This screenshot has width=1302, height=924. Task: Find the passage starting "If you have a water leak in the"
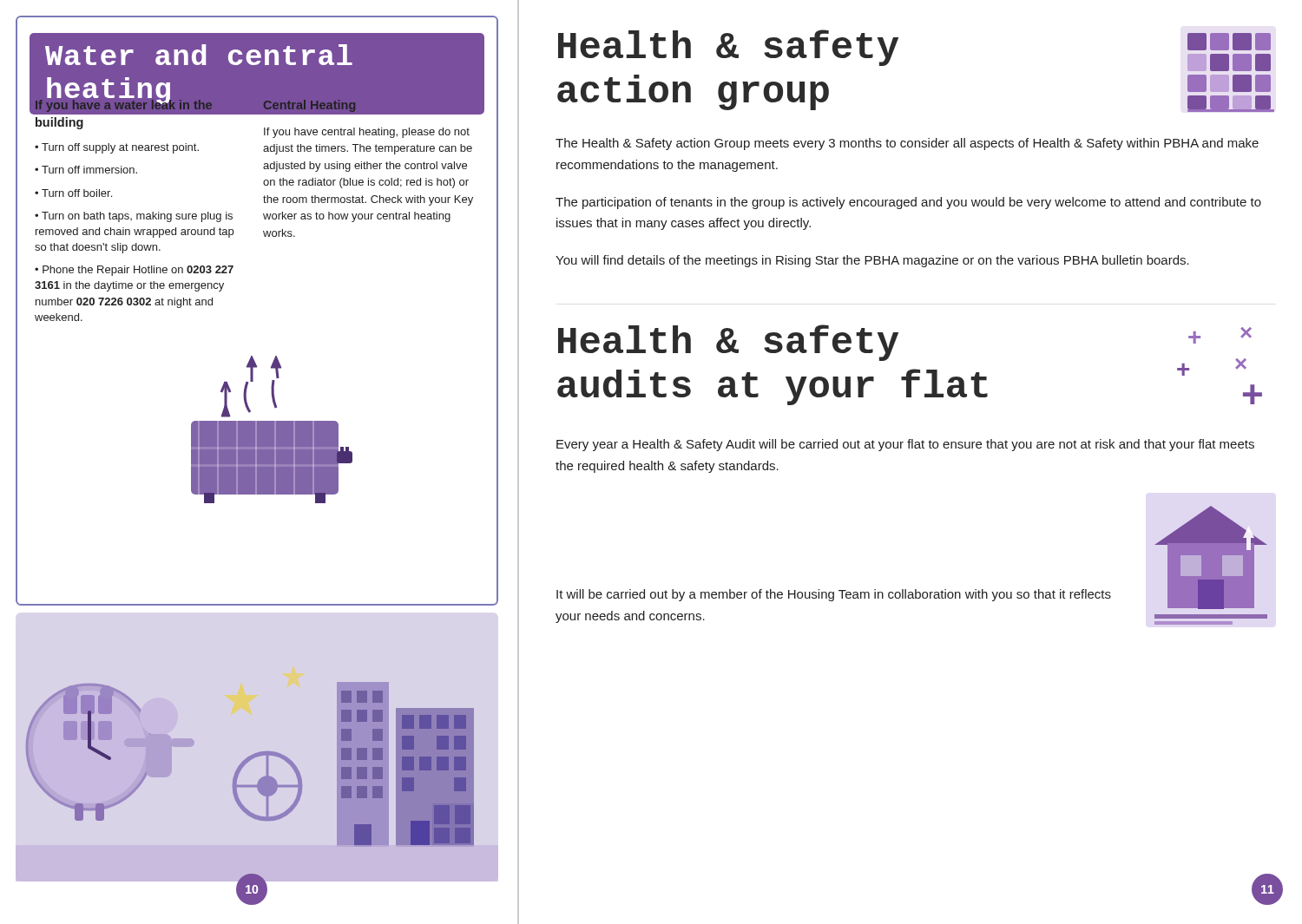pos(124,113)
